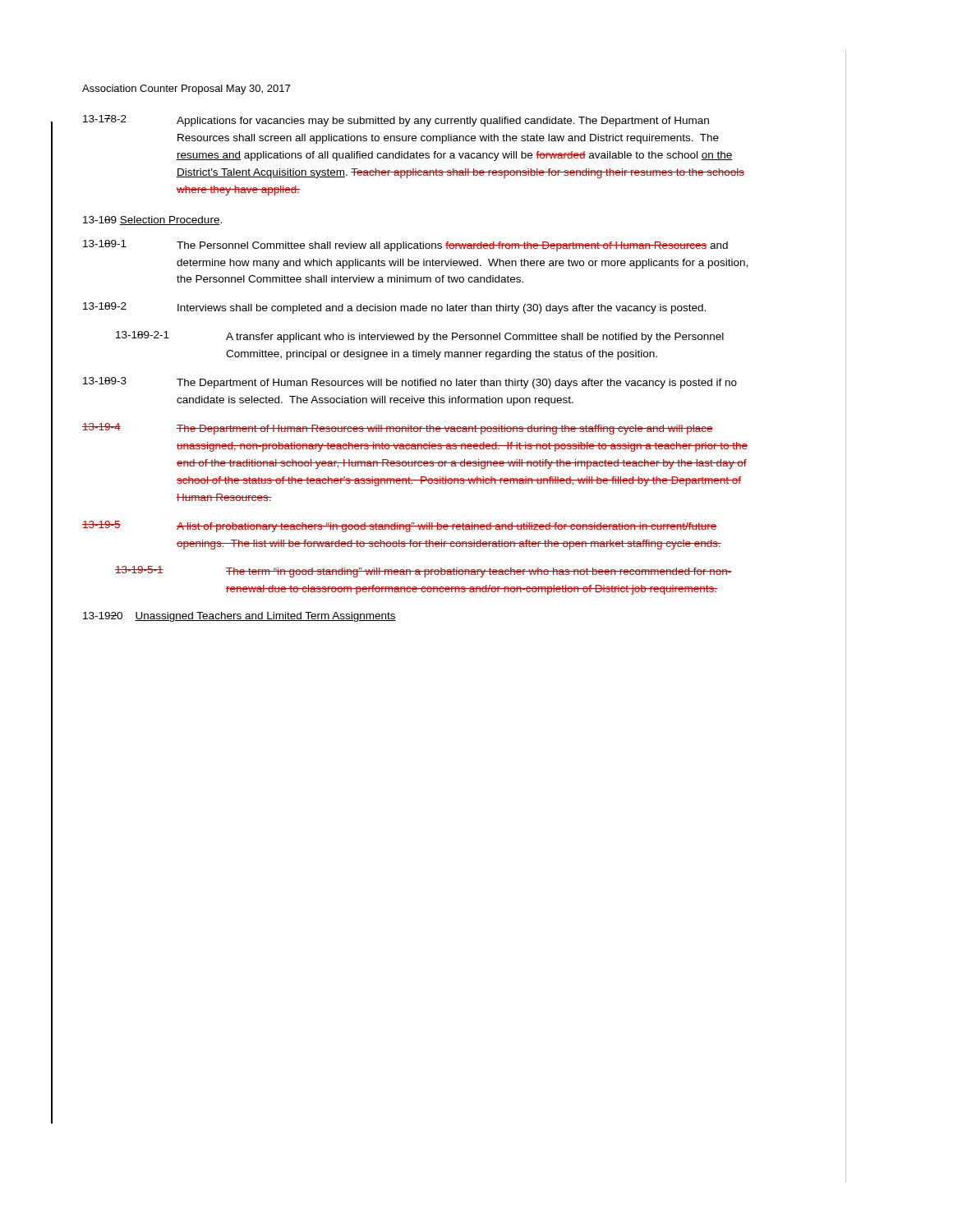This screenshot has height=1232, width=953.
Task: Click on the text block starting "13-189-3 The Department of Human Resources"
Action: [419, 392]
